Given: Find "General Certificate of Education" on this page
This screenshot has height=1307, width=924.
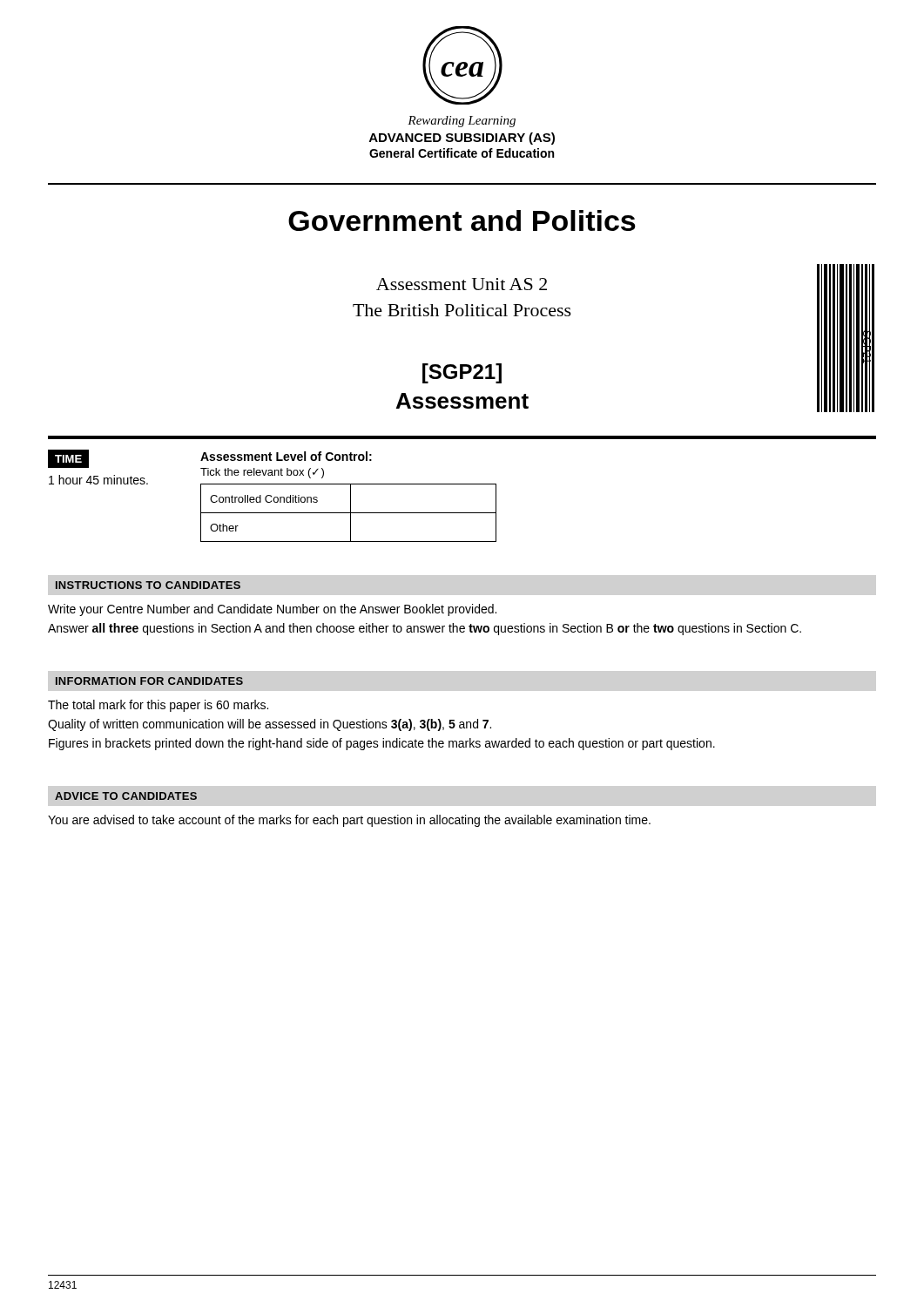Looking at the screenshot, I should pos(462,153).
